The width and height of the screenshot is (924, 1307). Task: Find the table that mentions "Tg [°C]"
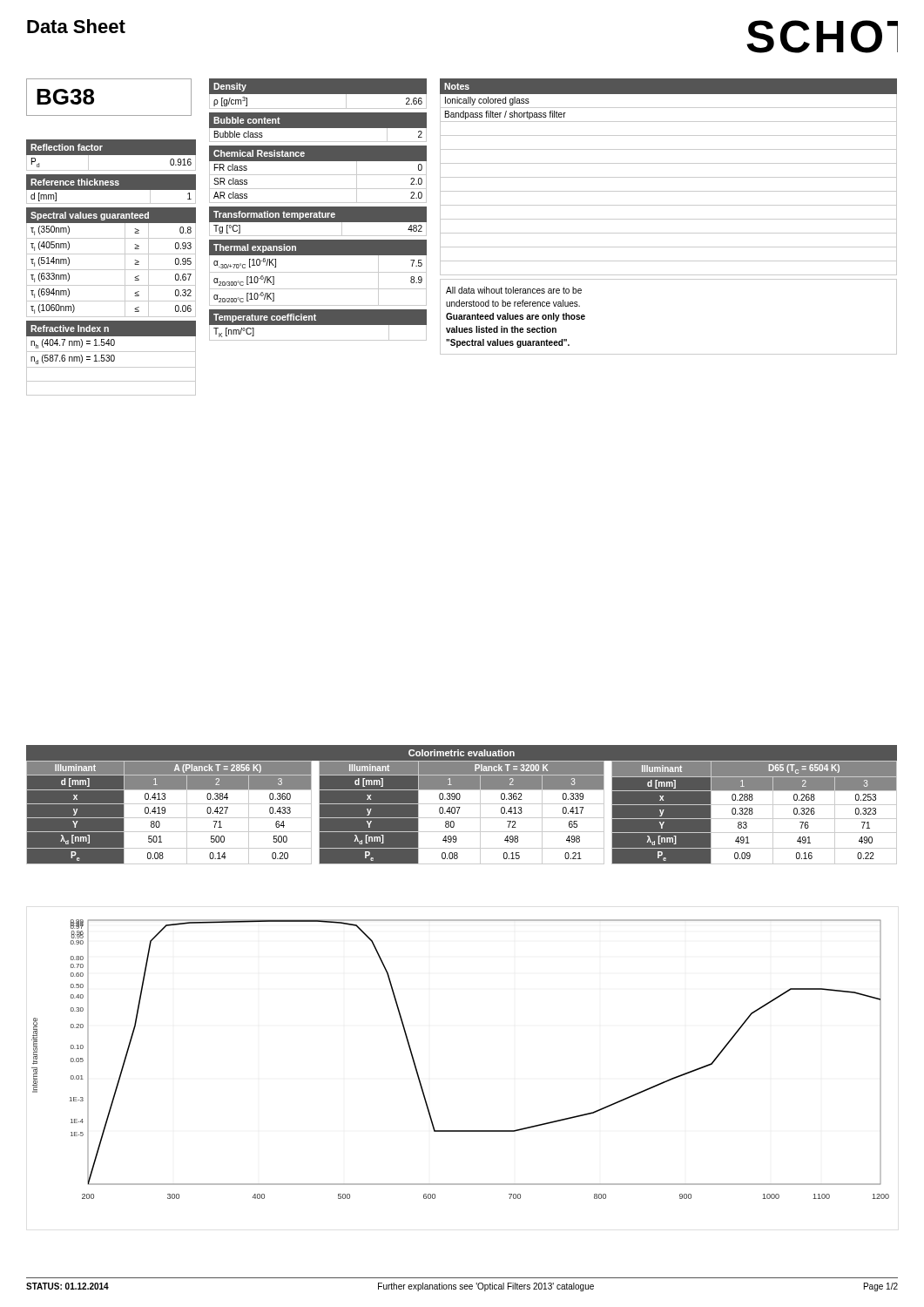point(318,222)
